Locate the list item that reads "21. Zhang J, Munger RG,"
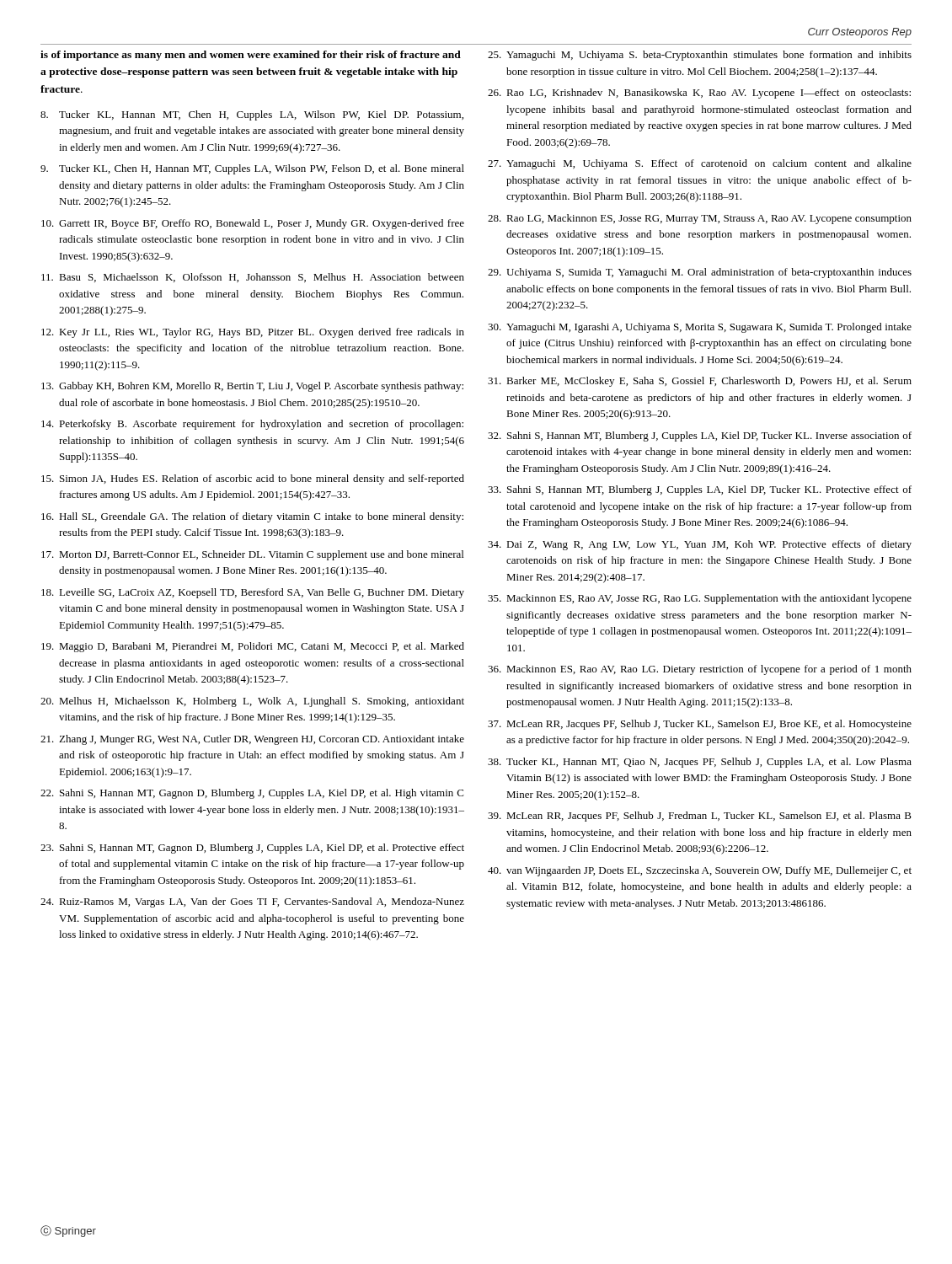Viewport: 952px width, 1264px height. (x=252, y=755)
